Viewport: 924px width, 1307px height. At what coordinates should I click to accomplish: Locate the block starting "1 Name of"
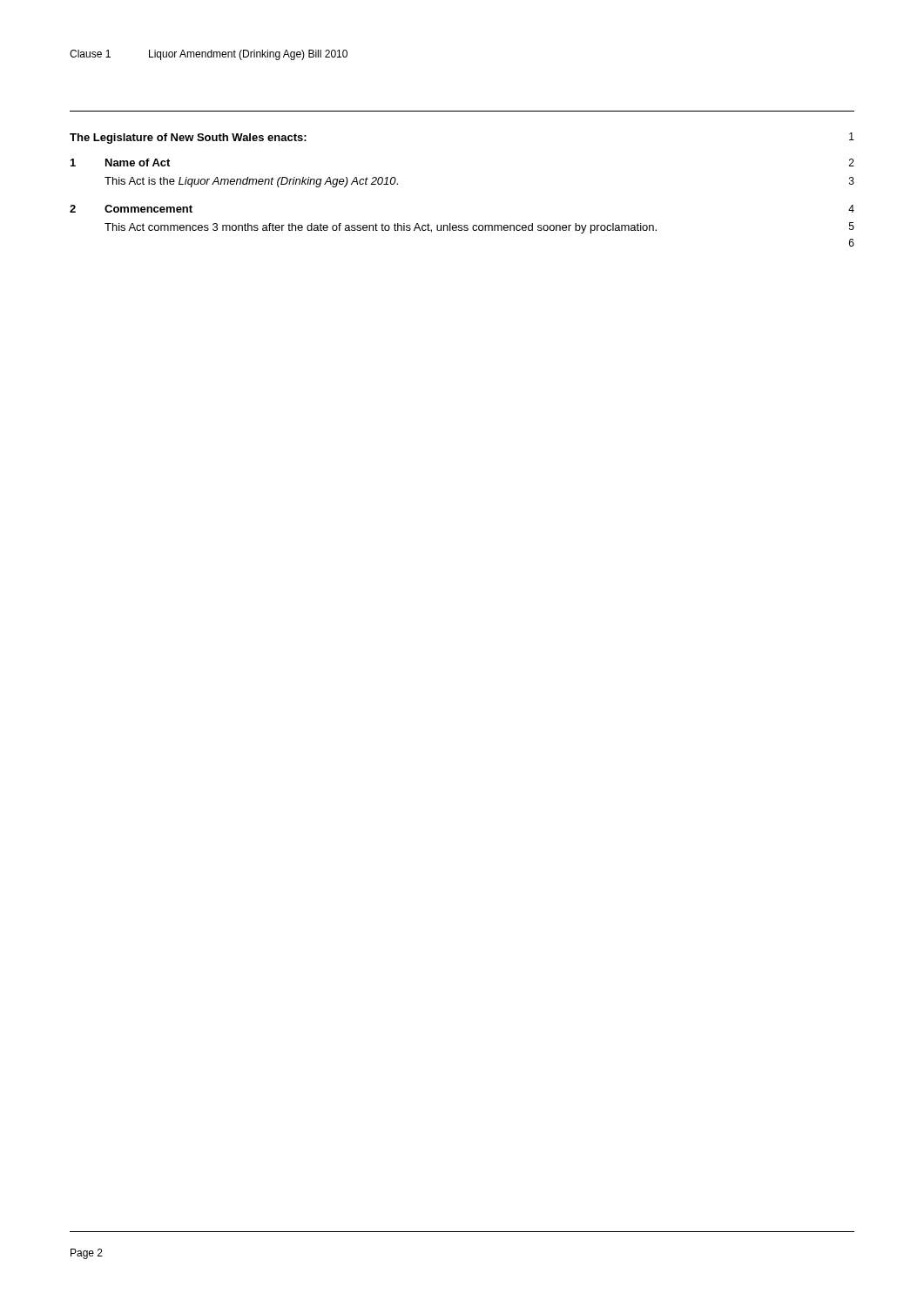tap(120, 162)
